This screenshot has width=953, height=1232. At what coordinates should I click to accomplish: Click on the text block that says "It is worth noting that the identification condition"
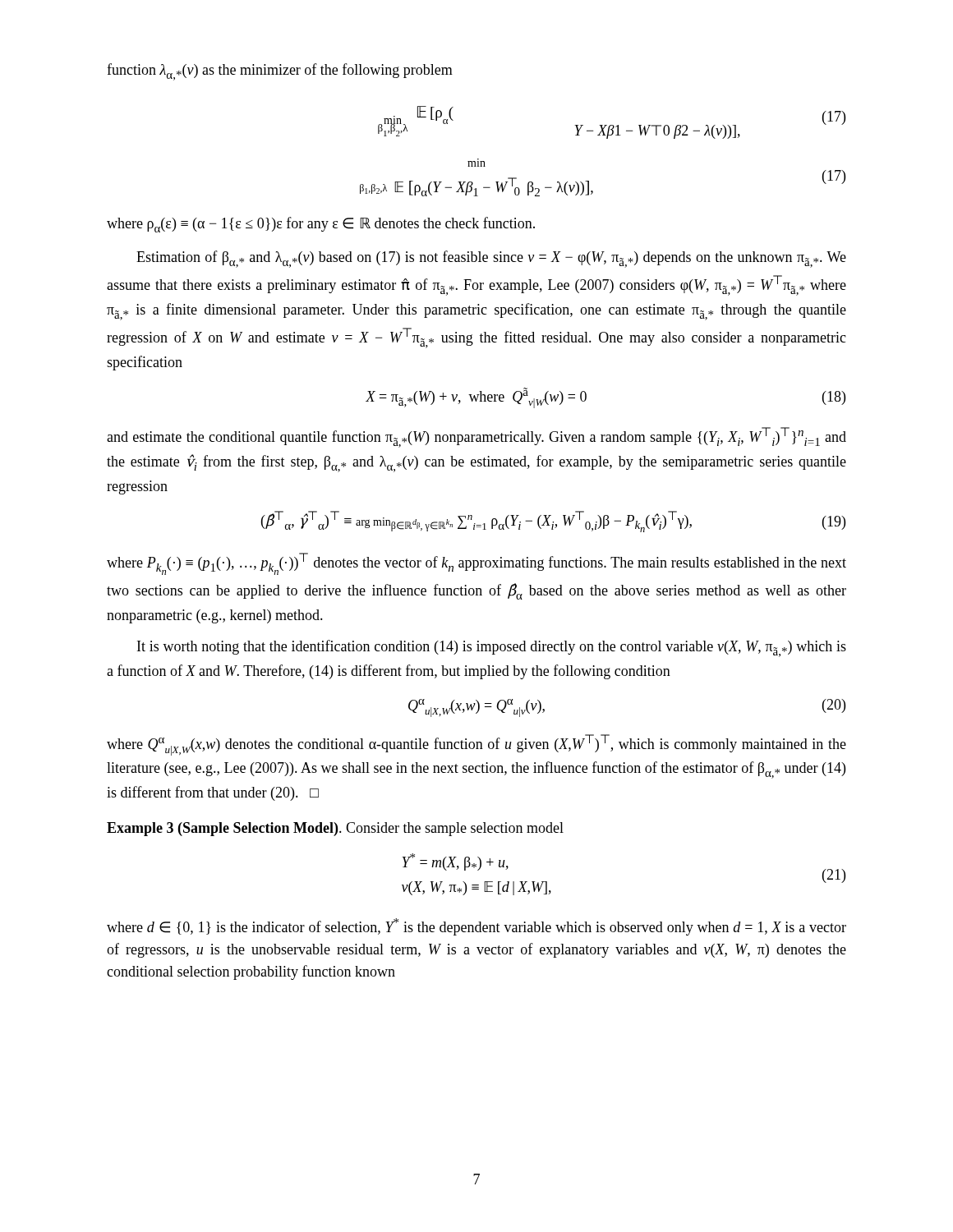pyautogui.click(x=476, y=659)
